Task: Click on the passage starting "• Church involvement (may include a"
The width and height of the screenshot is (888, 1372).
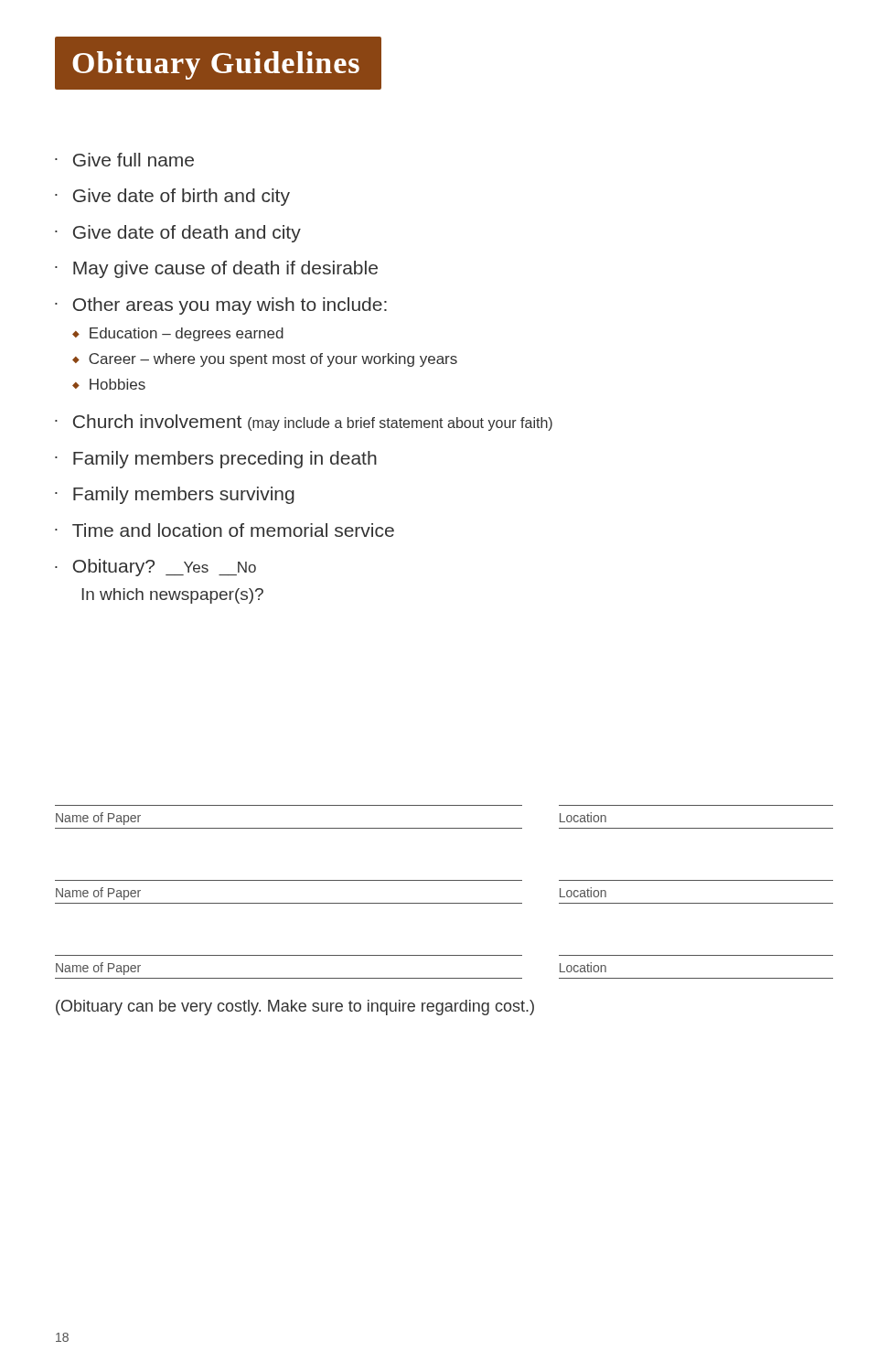Action: [x=444, y=422]
